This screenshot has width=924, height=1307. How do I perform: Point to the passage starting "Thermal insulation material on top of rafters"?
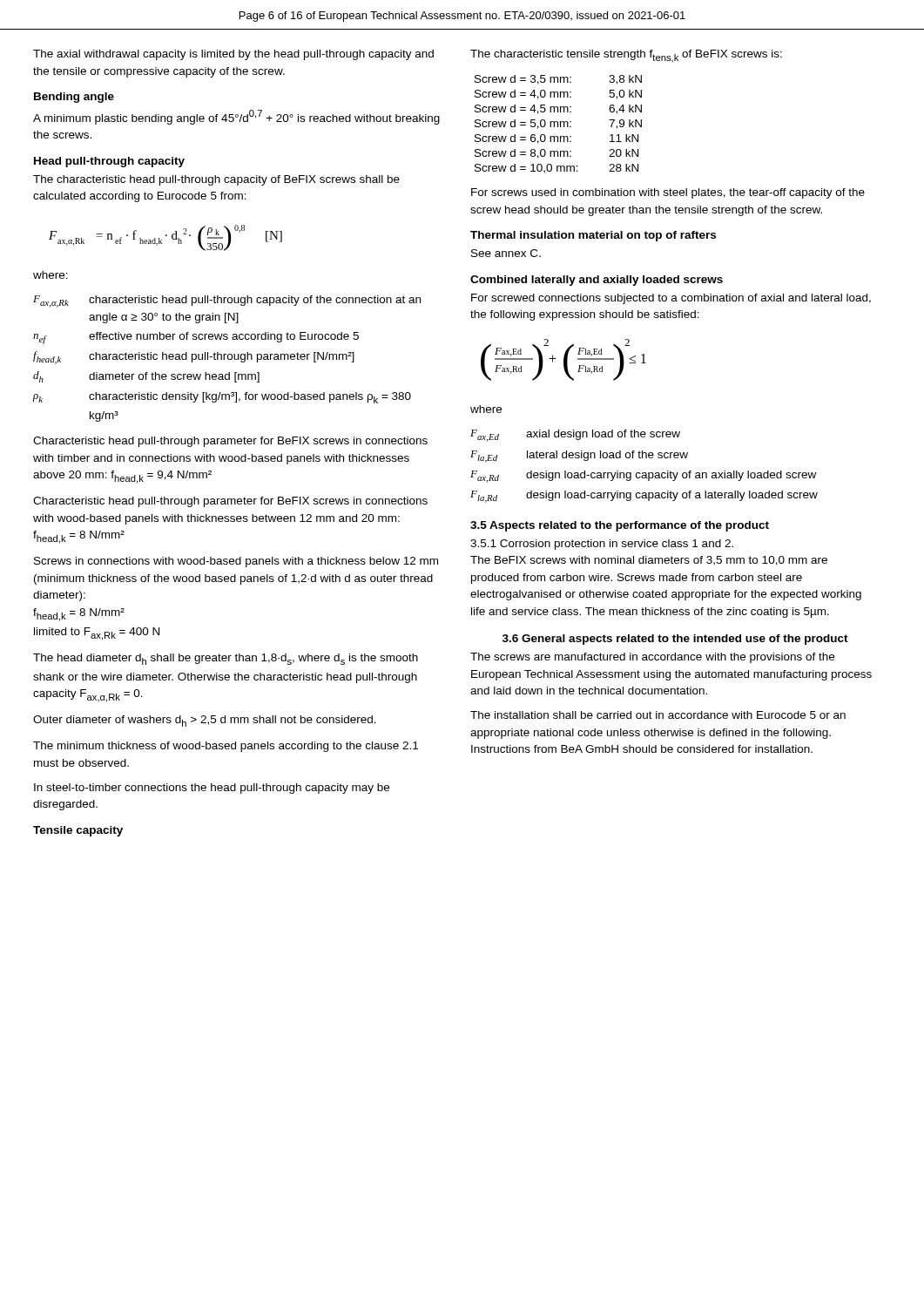click(x=593, y=235)
